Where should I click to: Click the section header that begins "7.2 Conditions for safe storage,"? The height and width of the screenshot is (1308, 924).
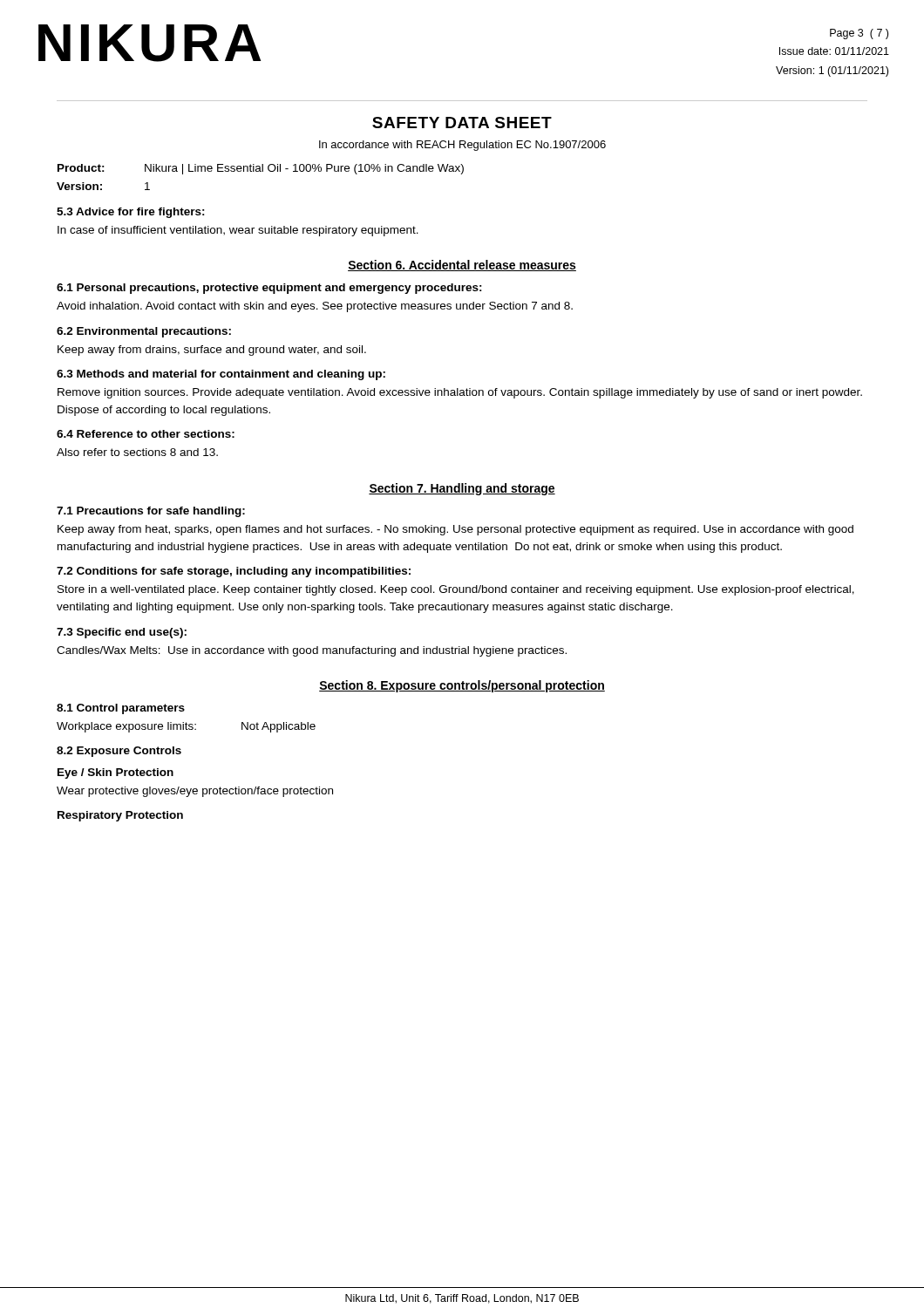(234, 571)
